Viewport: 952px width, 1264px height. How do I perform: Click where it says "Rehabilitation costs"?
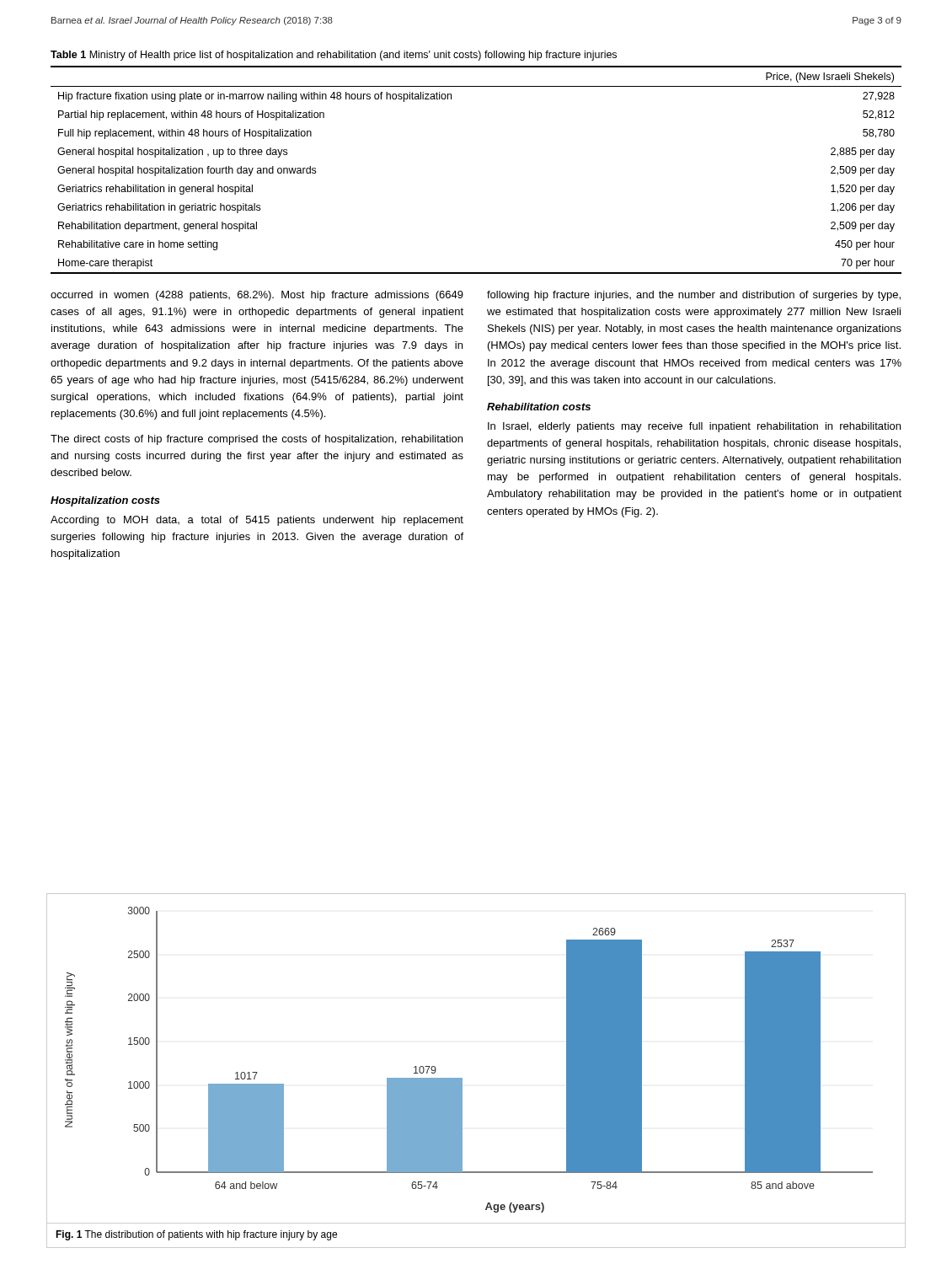pos(539,407)
